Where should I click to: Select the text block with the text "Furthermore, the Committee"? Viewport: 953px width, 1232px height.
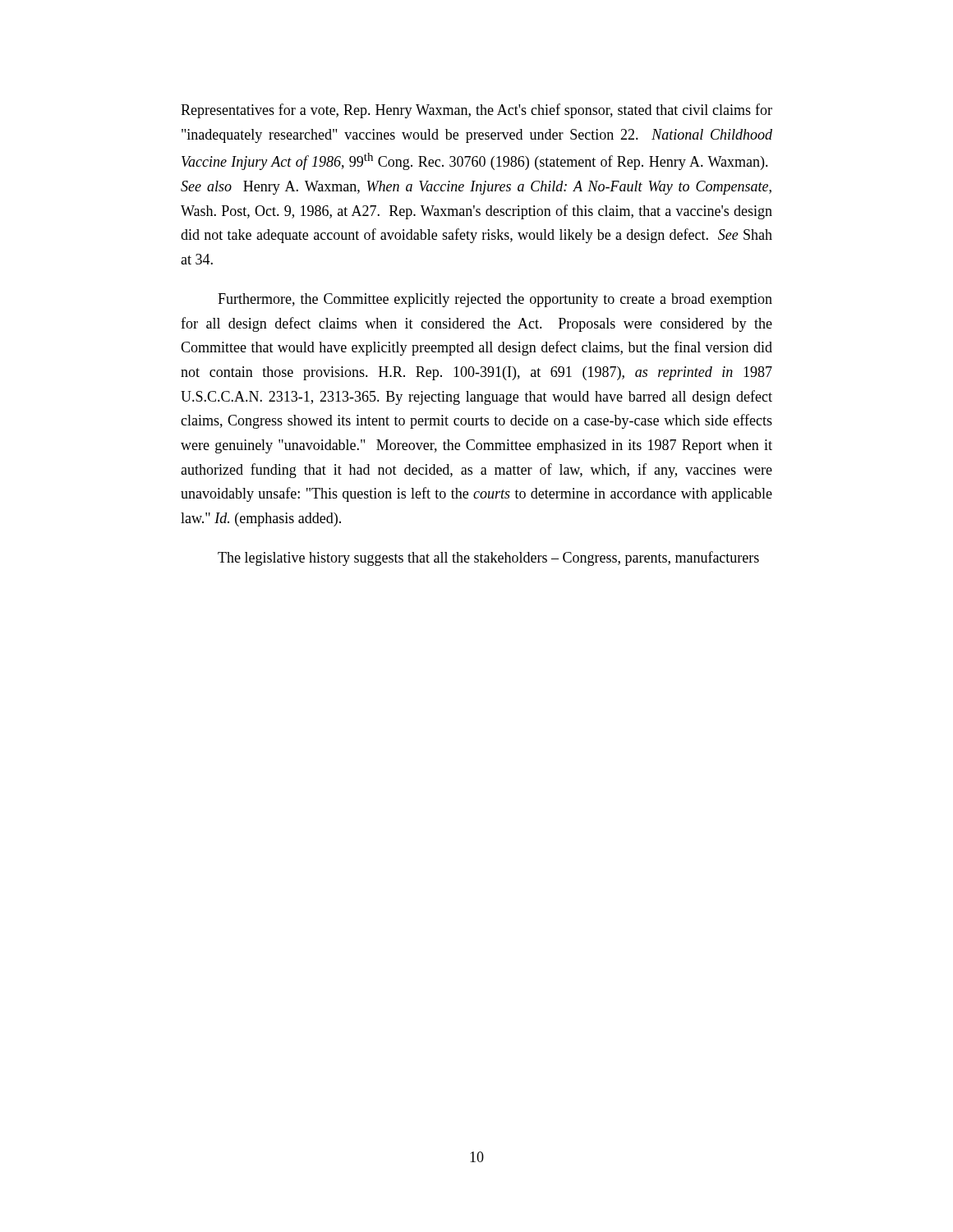[x=476, y=409]
